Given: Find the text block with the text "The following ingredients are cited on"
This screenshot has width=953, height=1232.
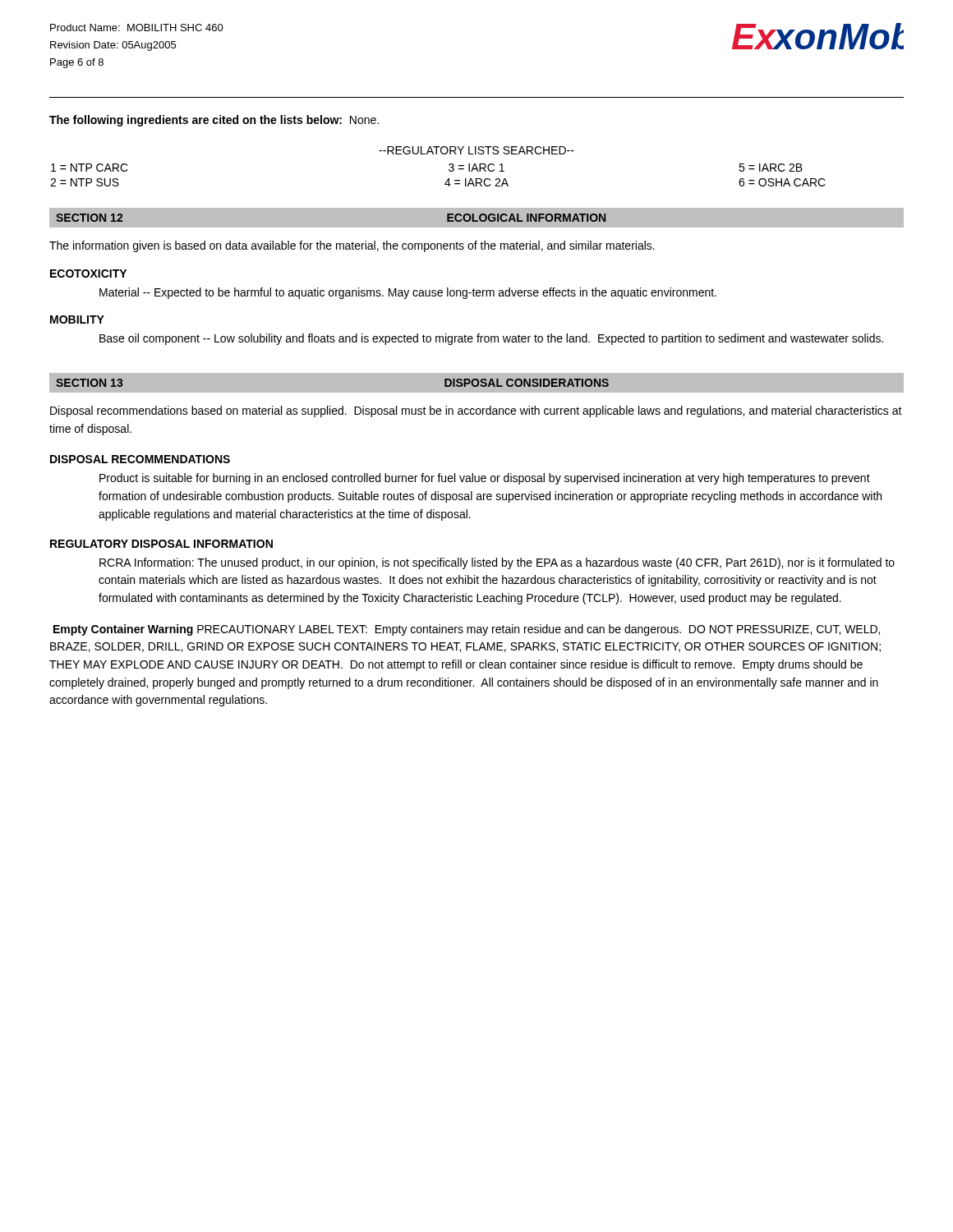Looking at the screenshot, I should (x=214, y=120).
